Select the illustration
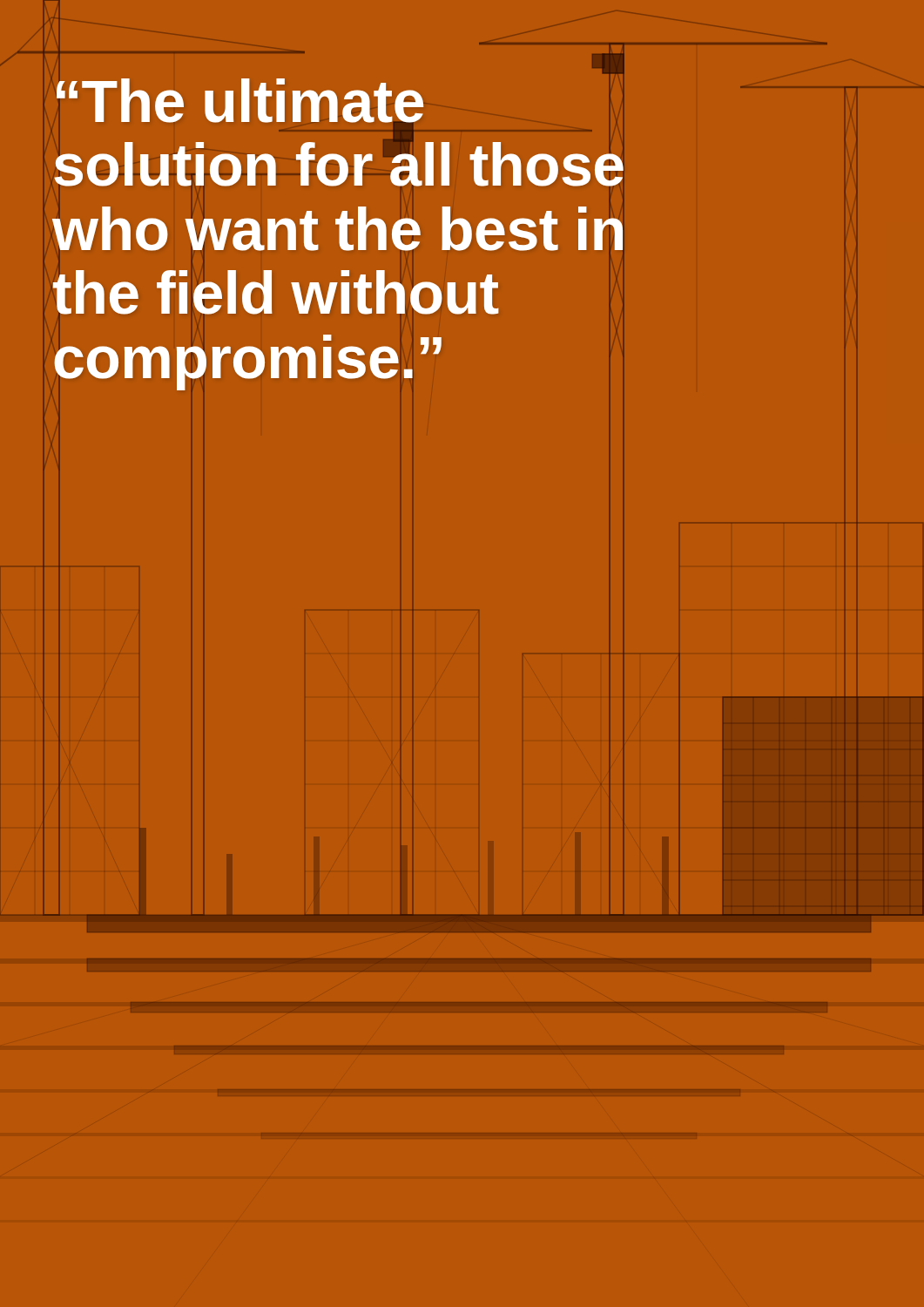 462,654
